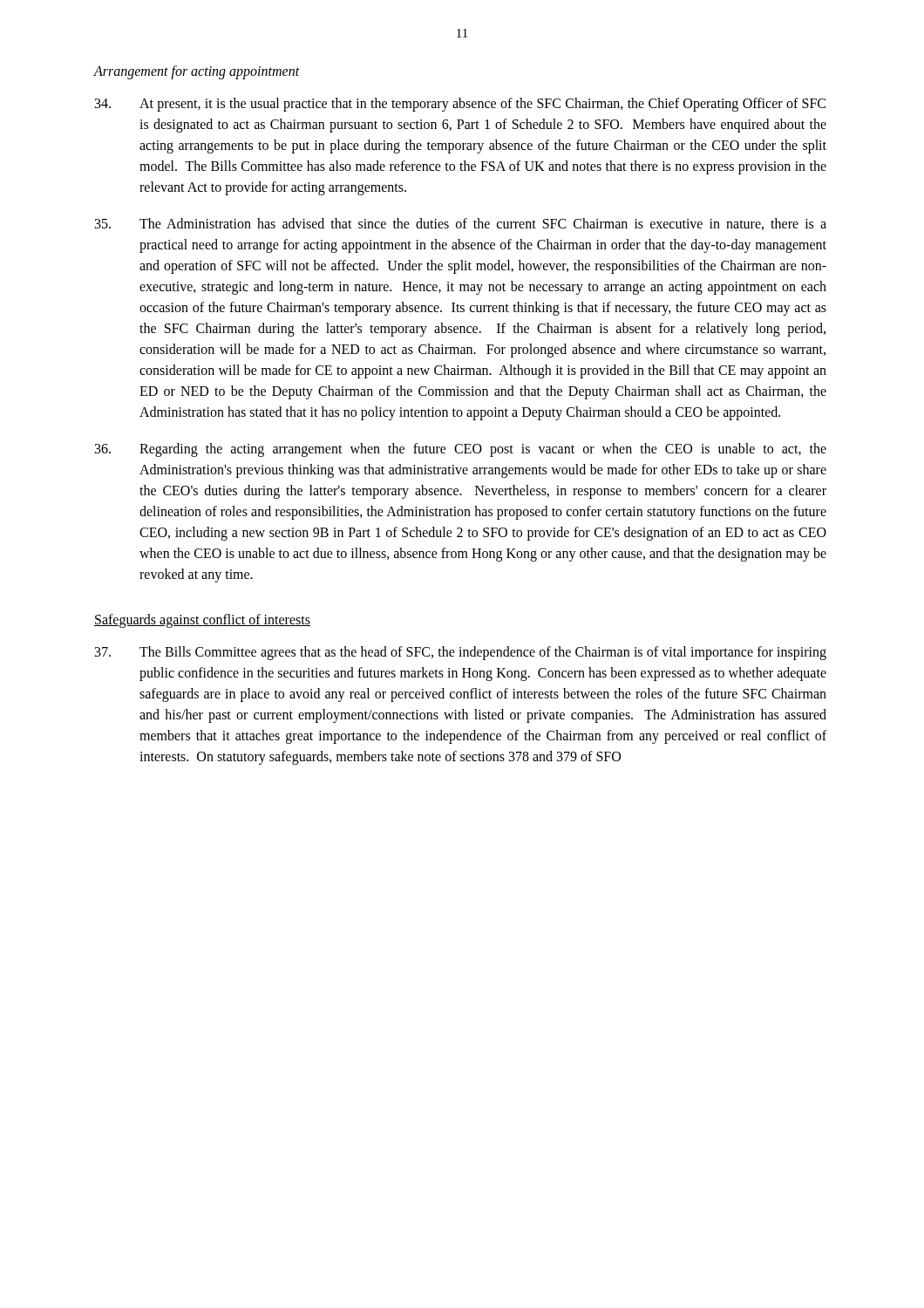Find the block on this page that starts "At present, it is the usual"

(460, 146)
